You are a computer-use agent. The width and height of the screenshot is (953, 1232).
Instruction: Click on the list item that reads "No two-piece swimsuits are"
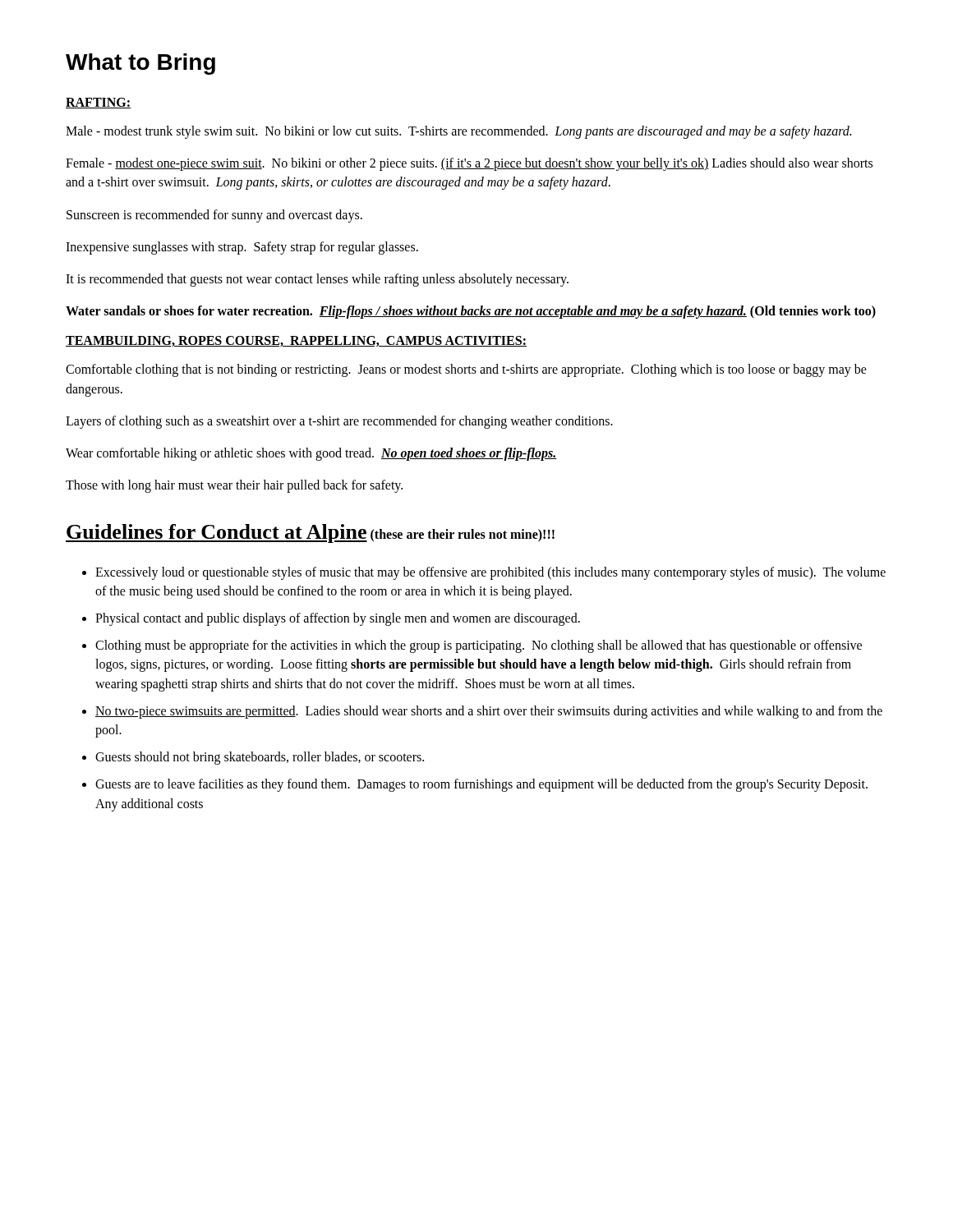coord(476,720)
